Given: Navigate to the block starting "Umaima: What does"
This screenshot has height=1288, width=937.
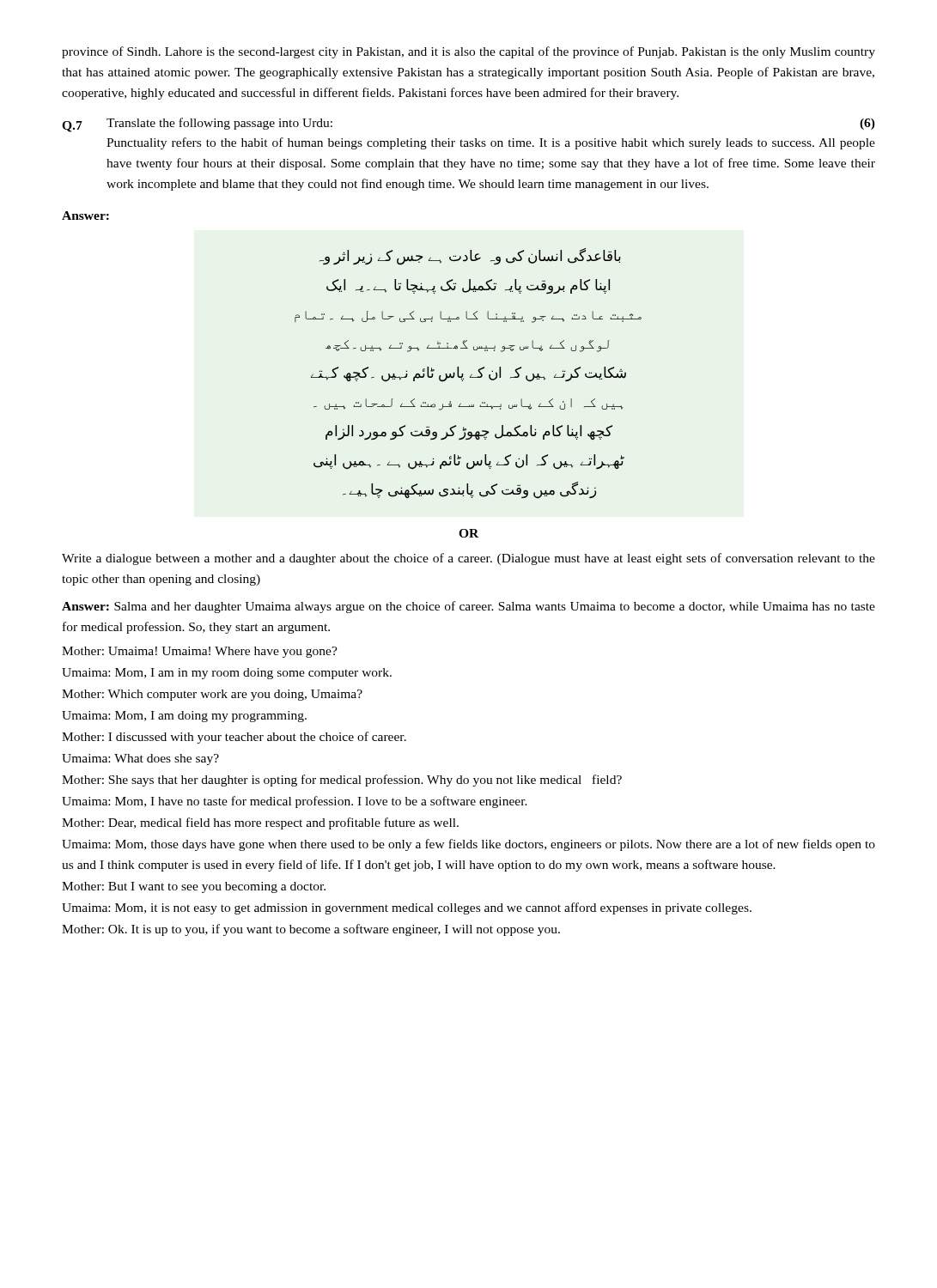Looking at the screenshot, I should coord(140,758).
